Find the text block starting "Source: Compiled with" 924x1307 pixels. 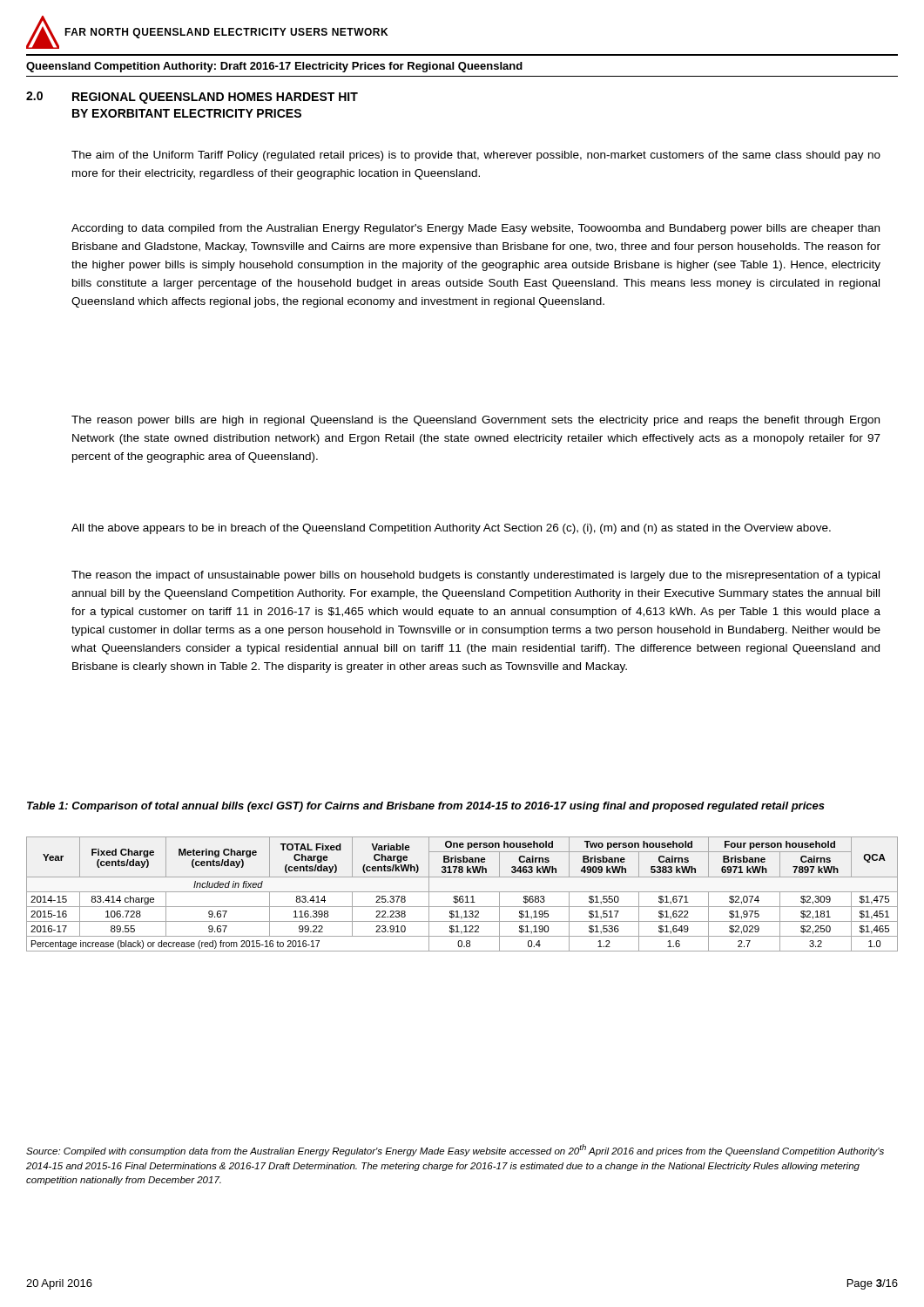(x=455, y=1164)
